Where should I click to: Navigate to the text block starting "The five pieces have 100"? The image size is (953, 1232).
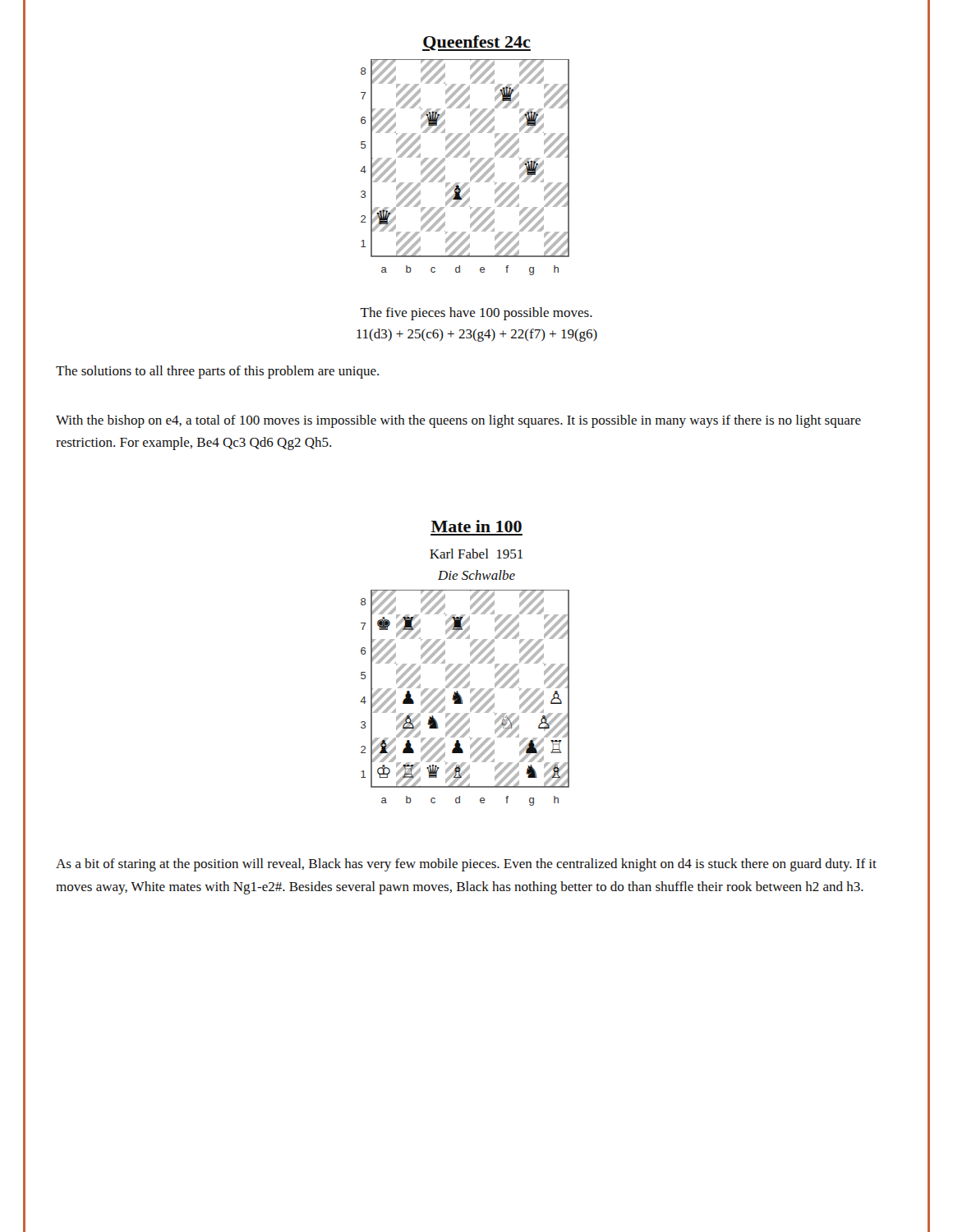[476, 323]
